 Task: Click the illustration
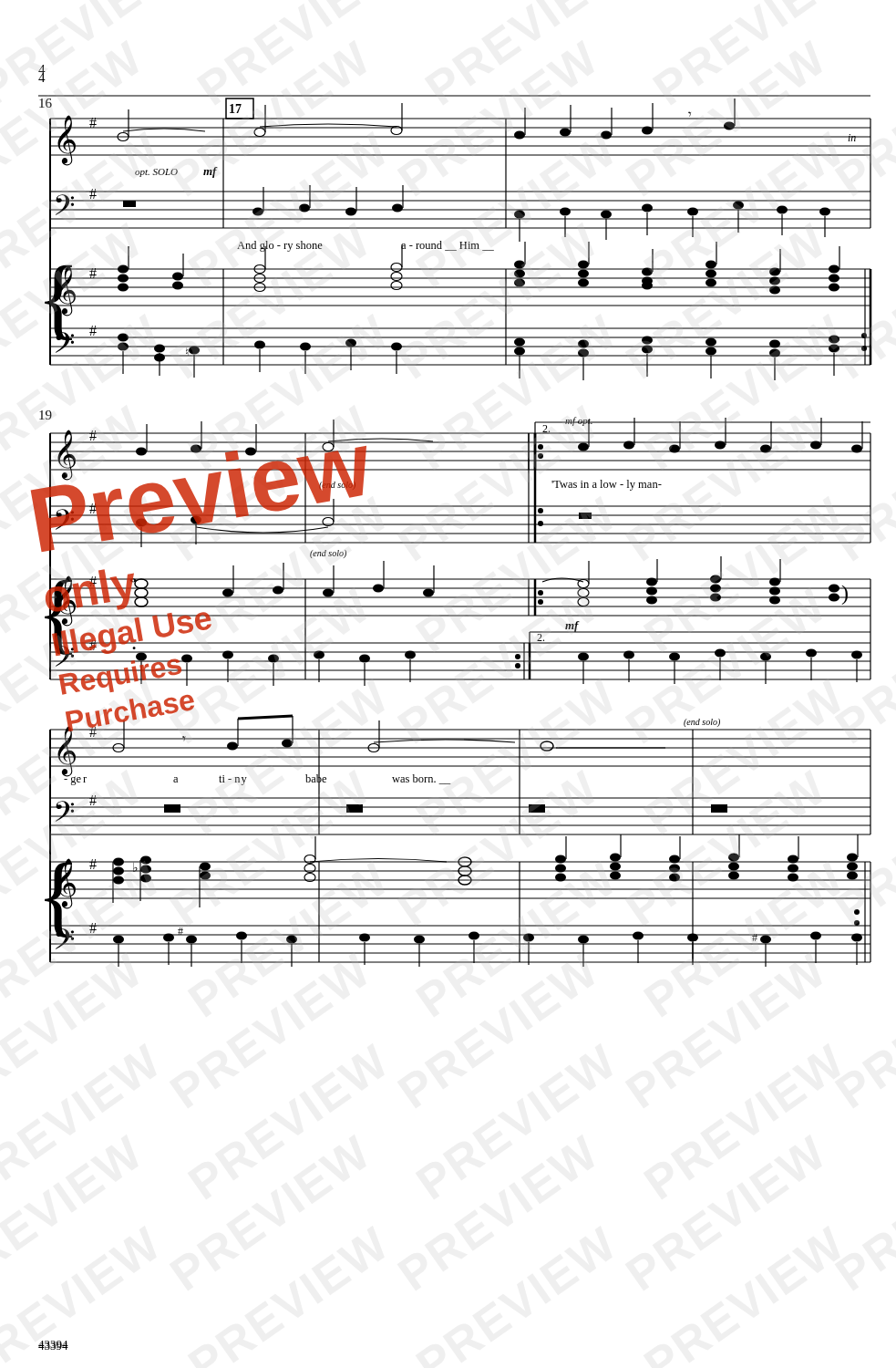448,684
